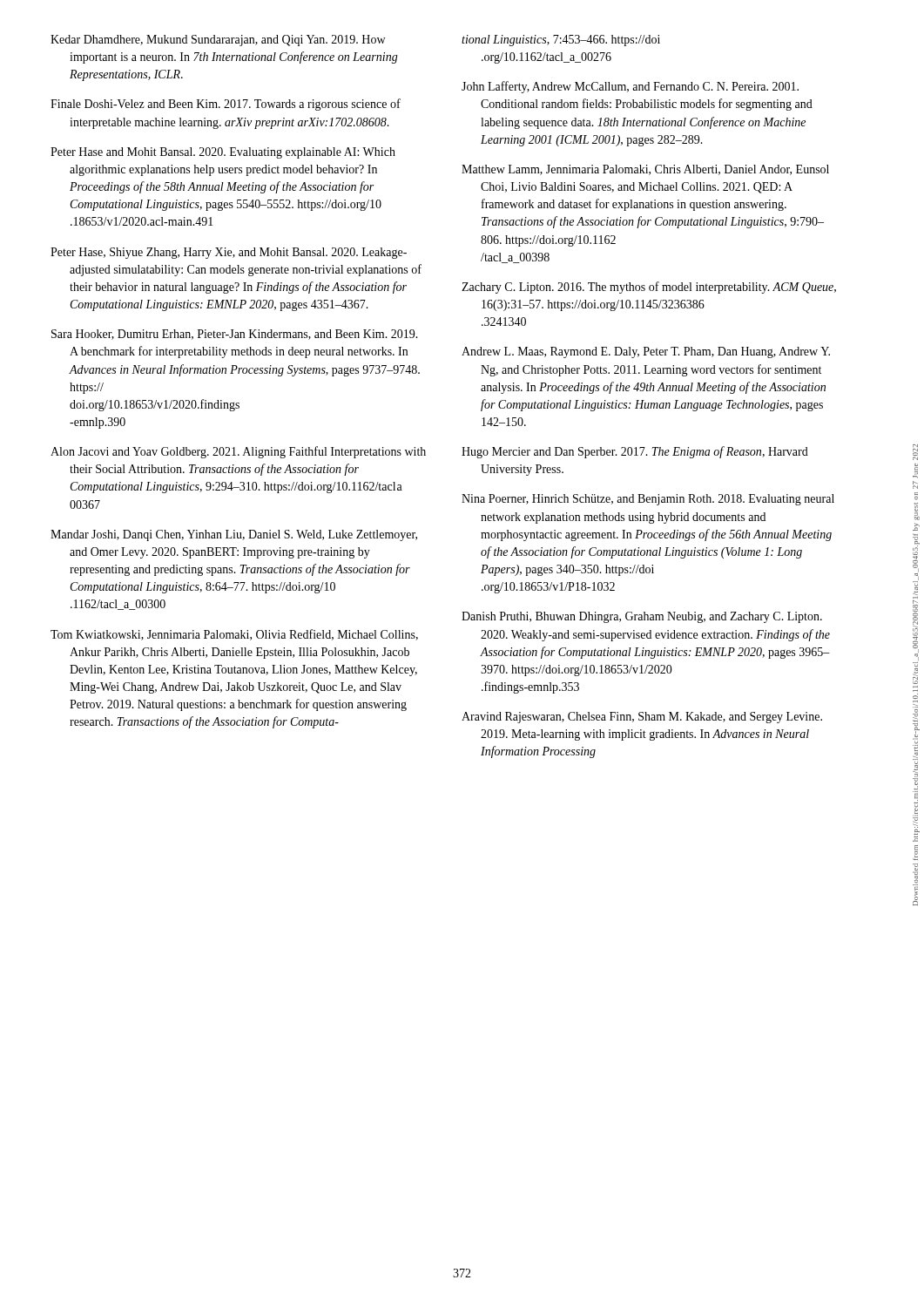The image size is (924, 1307).
Task: Point to the block beginning "Danish Pruthi, Bhuwan Dhingra,"
Action: pos(650,652)
